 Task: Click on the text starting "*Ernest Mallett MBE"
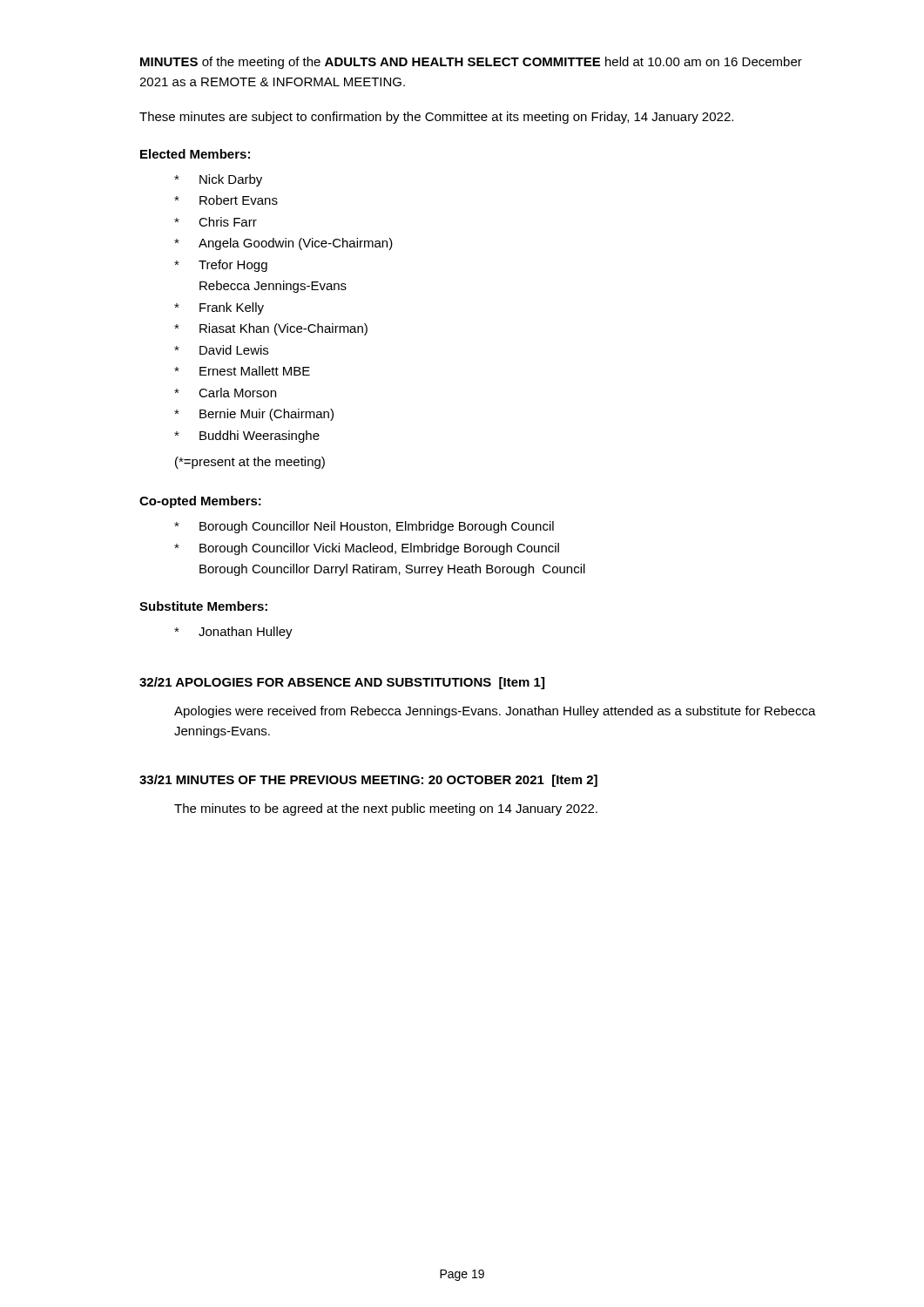(x=242, y=371)
